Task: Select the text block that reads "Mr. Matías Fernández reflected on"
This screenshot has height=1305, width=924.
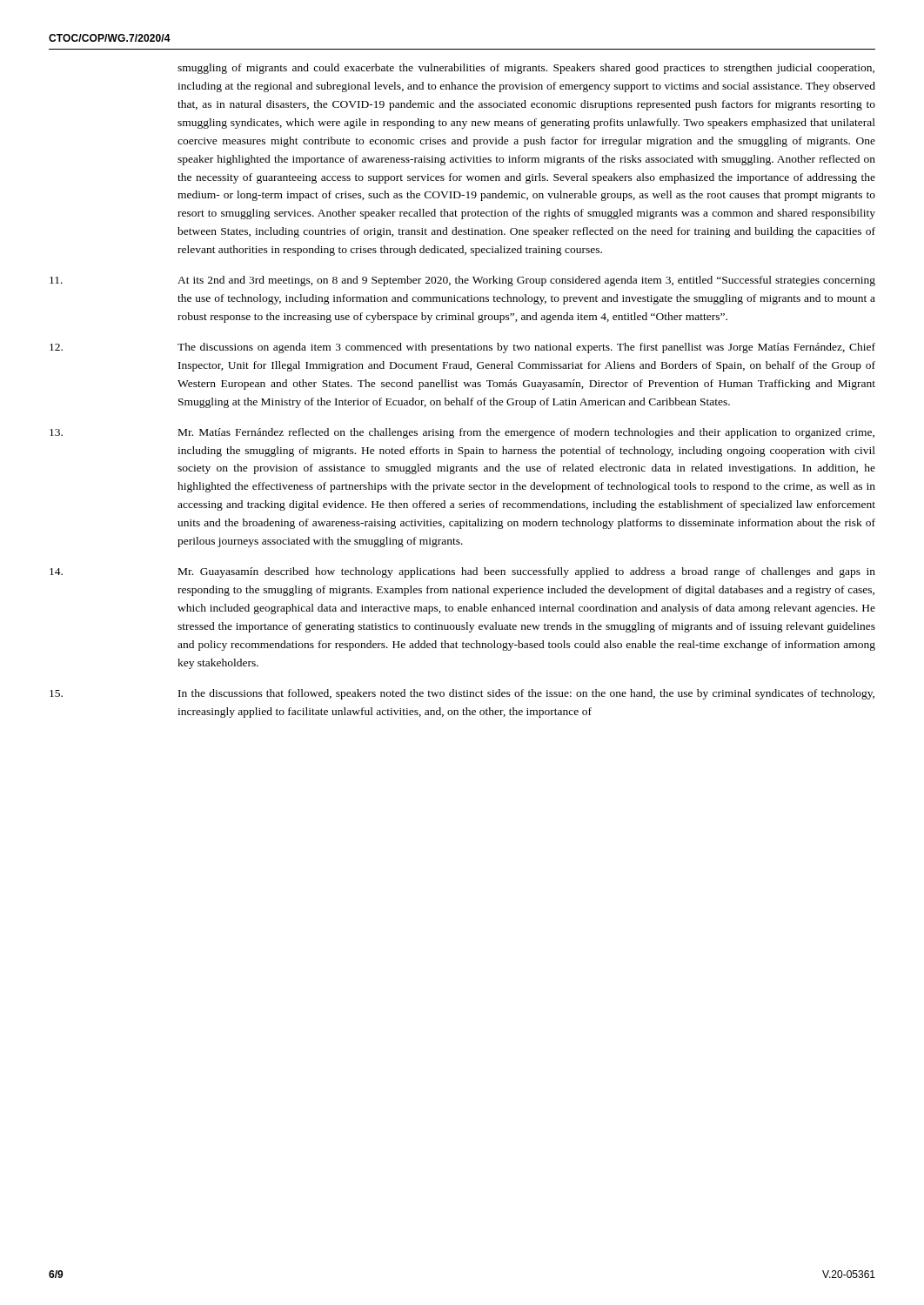Action: [x=462, y=487]
